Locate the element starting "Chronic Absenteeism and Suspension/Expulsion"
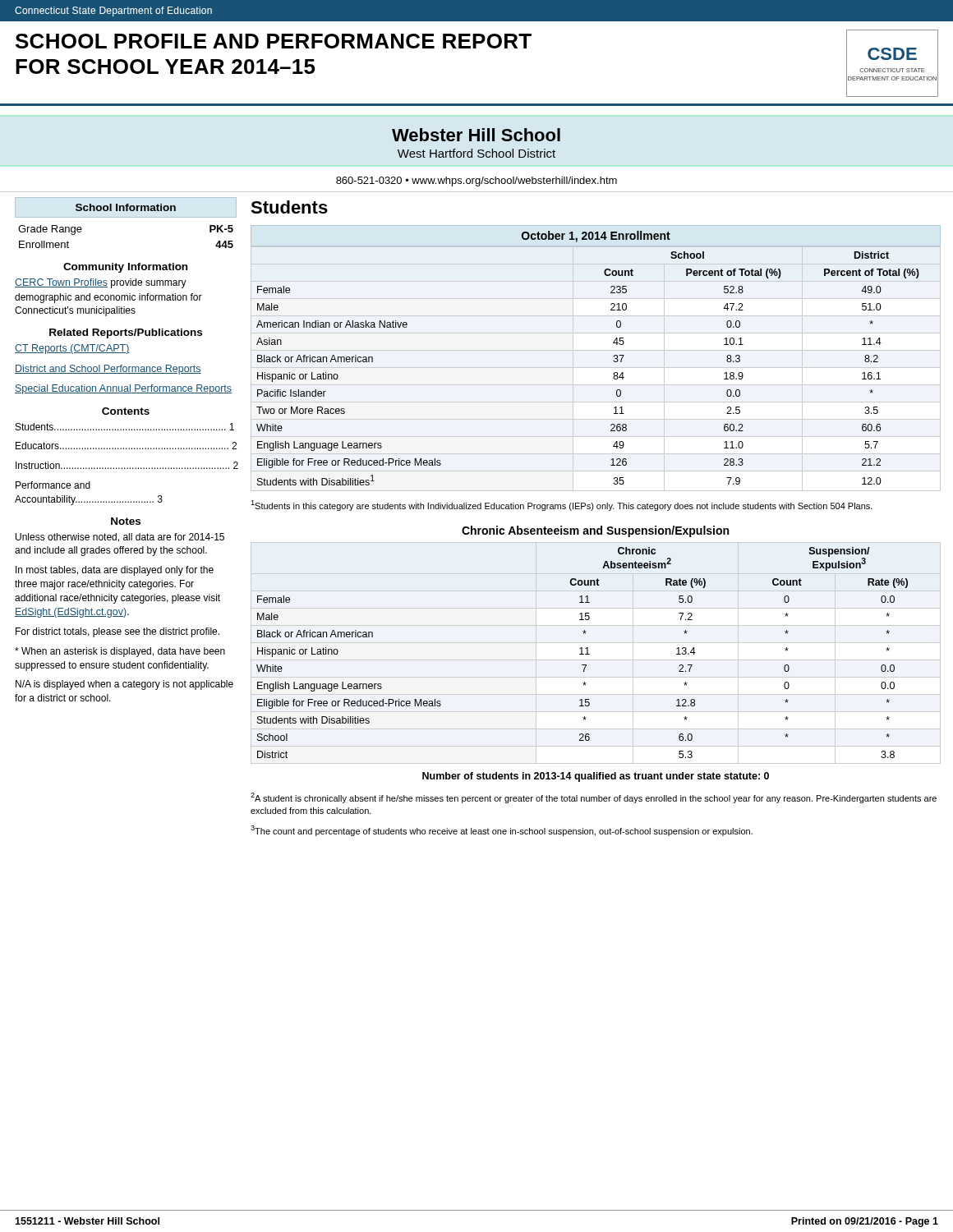This screenshot has width=953, height=1232. click(x=596, y=531)
